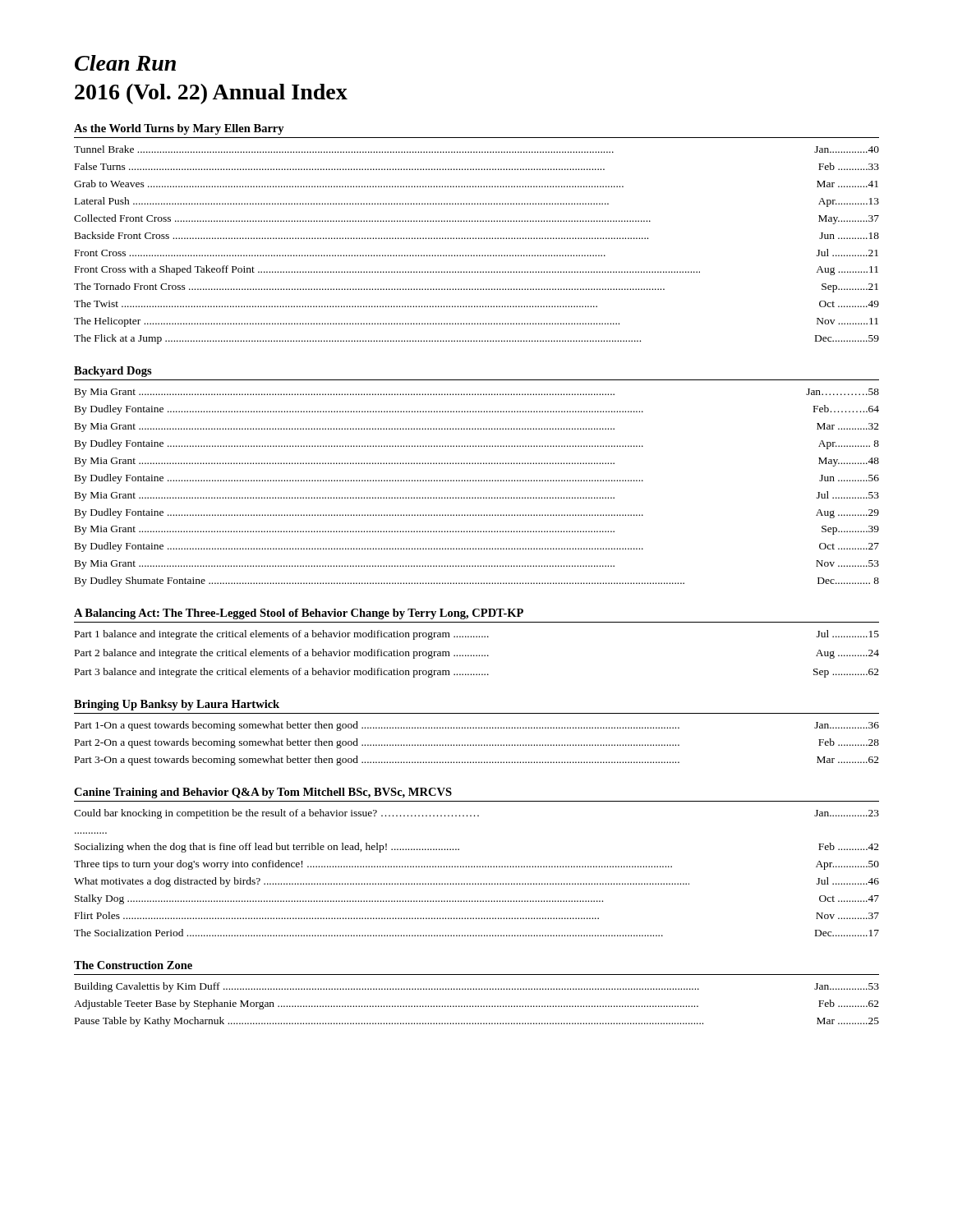The image size is (953, 1232).
Task: Select the list item that says "Front Cross ............................................................................................................................................................................Jul"
Action: click(476, 253)
